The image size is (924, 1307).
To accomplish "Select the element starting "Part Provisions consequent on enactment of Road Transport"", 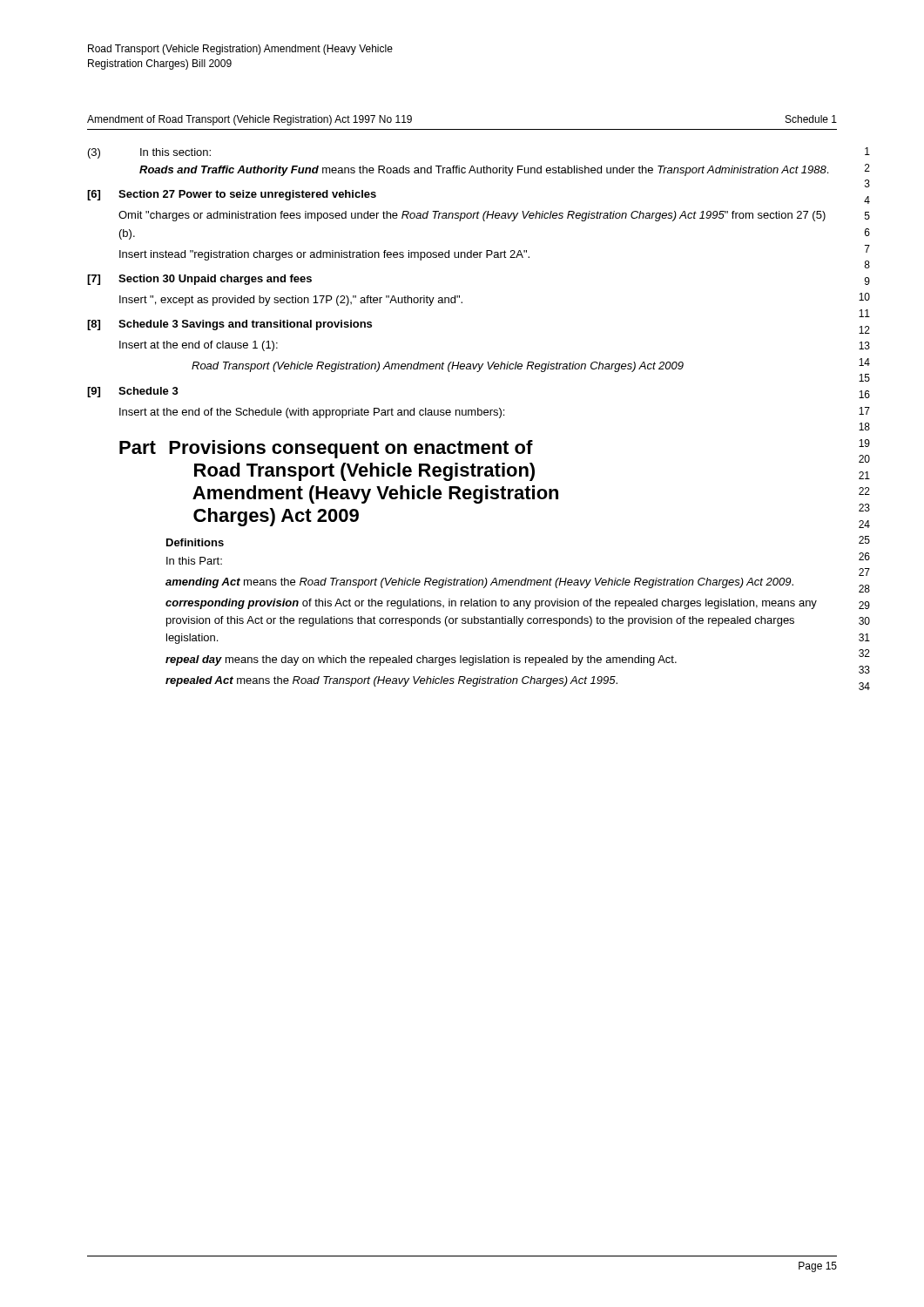I will (x=339, y=481).
